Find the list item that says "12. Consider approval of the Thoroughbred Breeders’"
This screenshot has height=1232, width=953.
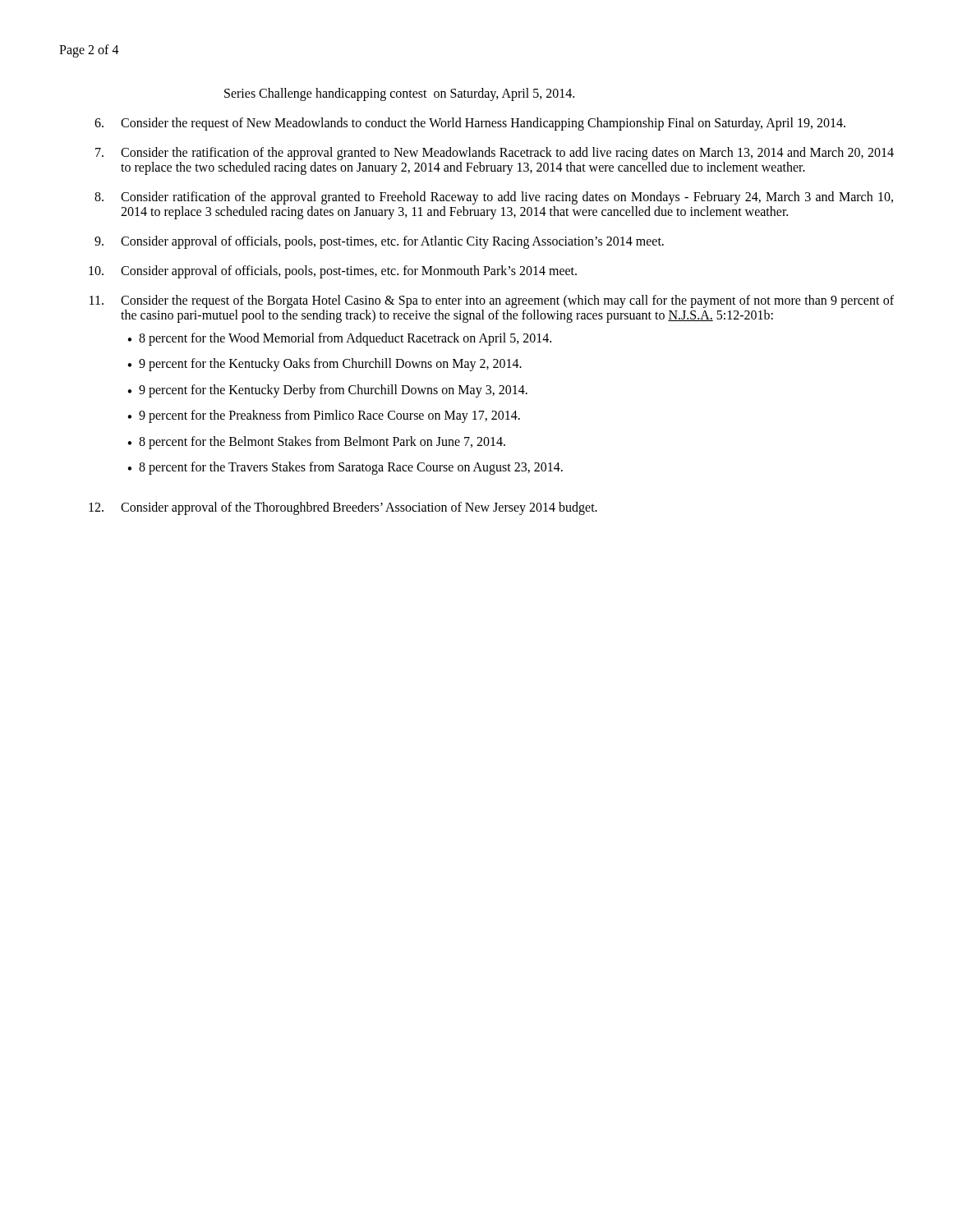(x=476, y=508)
